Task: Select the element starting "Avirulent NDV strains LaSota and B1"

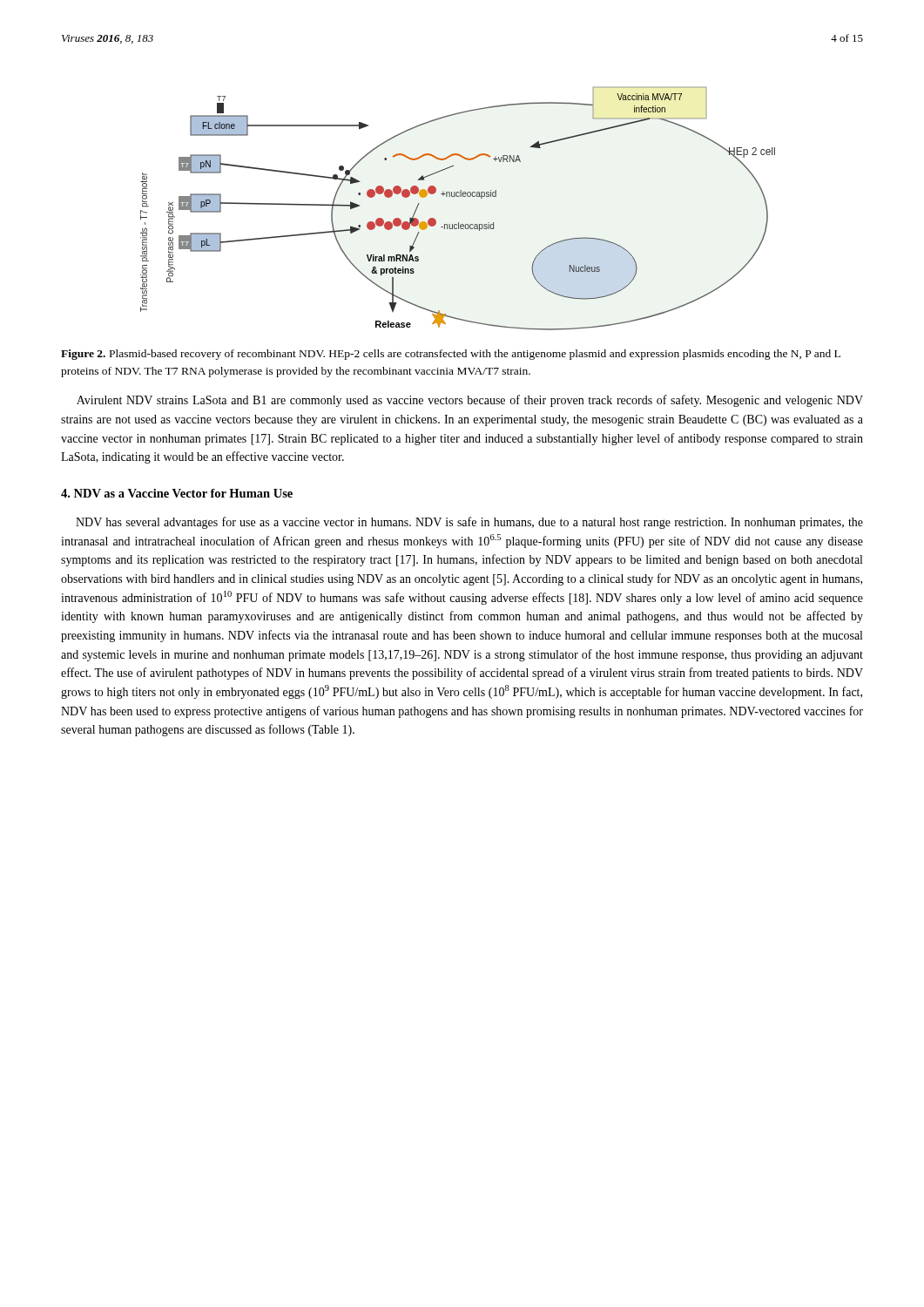Action: click(462, 429)
